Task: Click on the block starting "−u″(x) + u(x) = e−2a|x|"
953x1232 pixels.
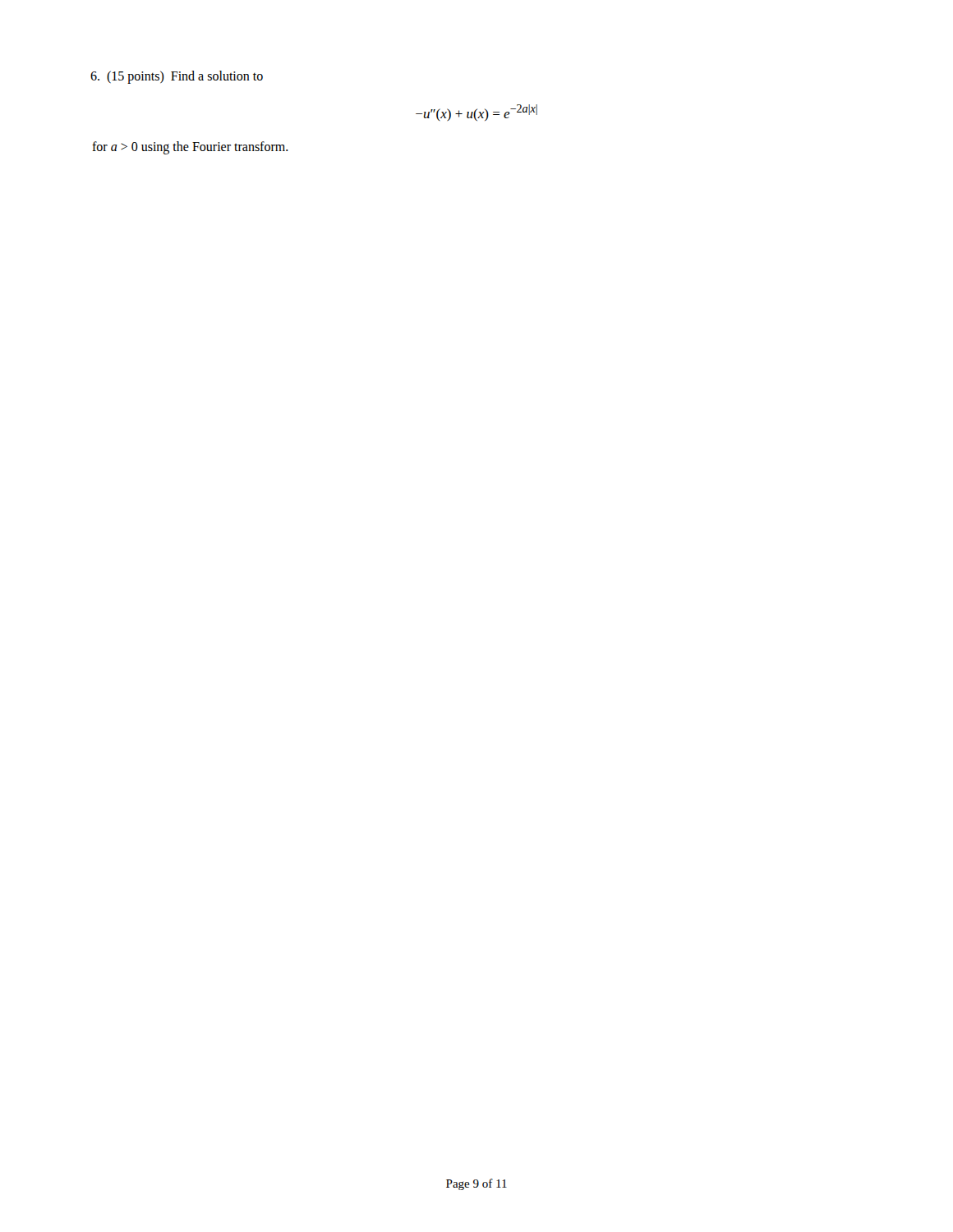Action: [x=476, y=111]
